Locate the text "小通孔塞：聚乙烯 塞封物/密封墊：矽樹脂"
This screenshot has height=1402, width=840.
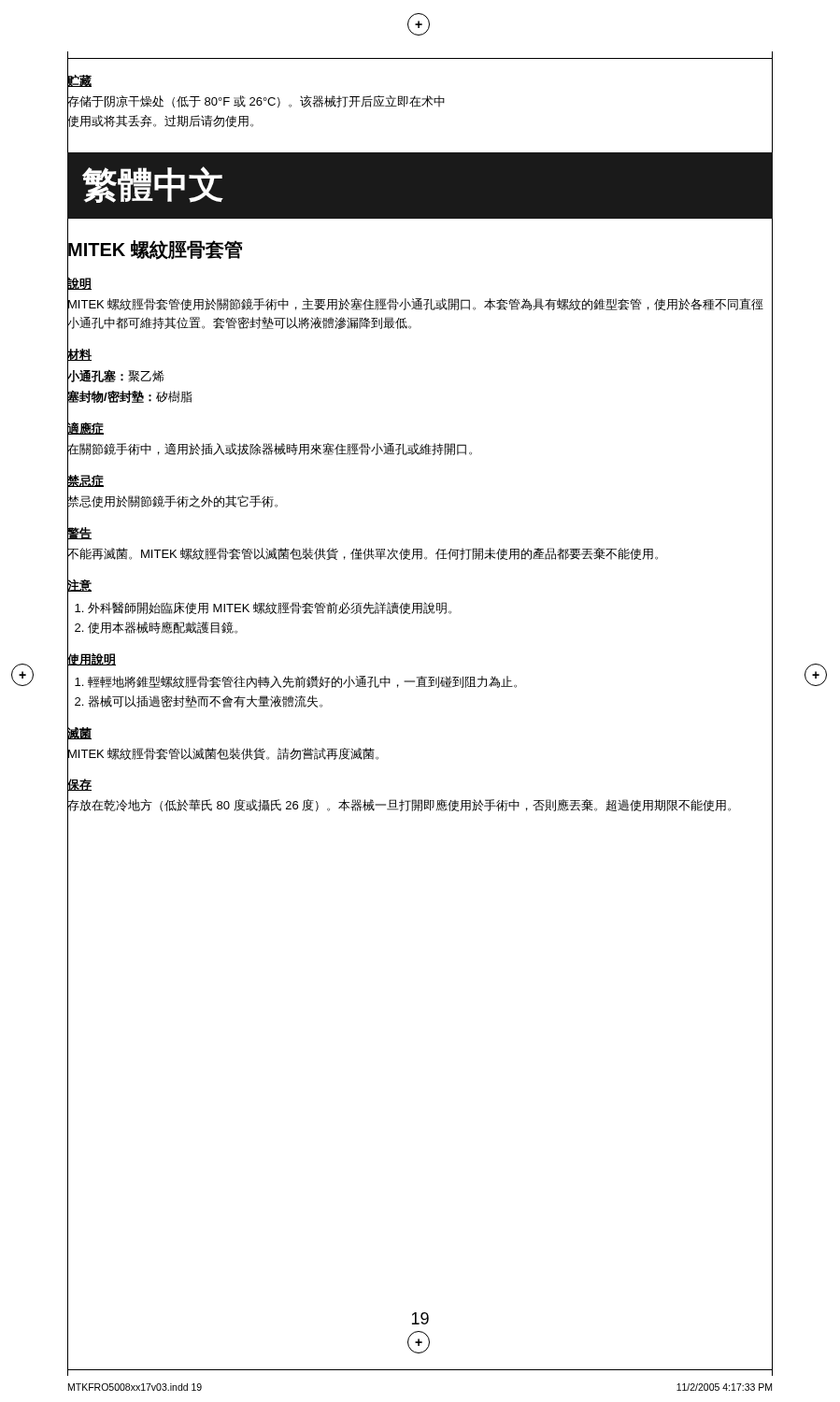coord(130,387)
